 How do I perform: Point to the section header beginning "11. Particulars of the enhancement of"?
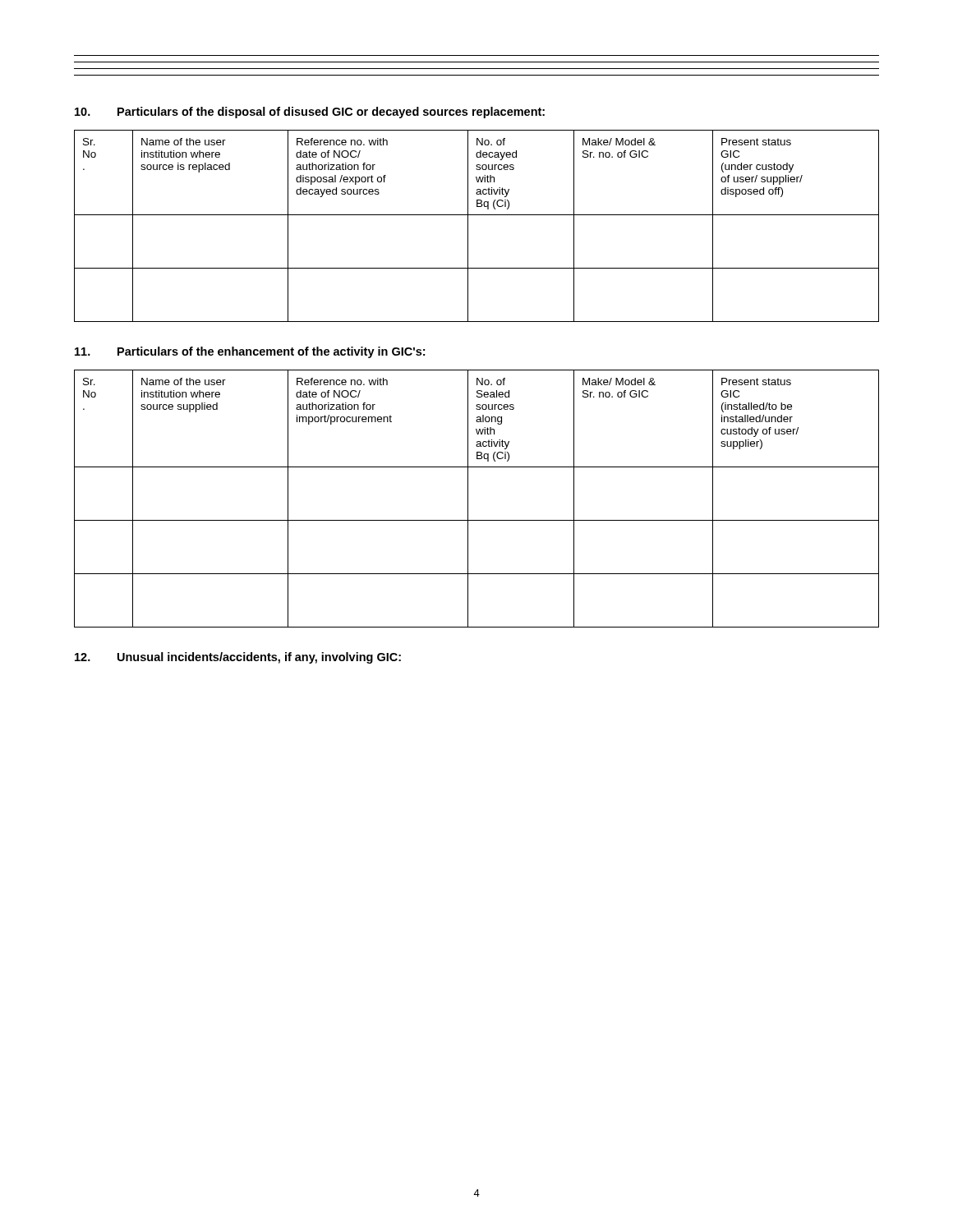(250, 352)
